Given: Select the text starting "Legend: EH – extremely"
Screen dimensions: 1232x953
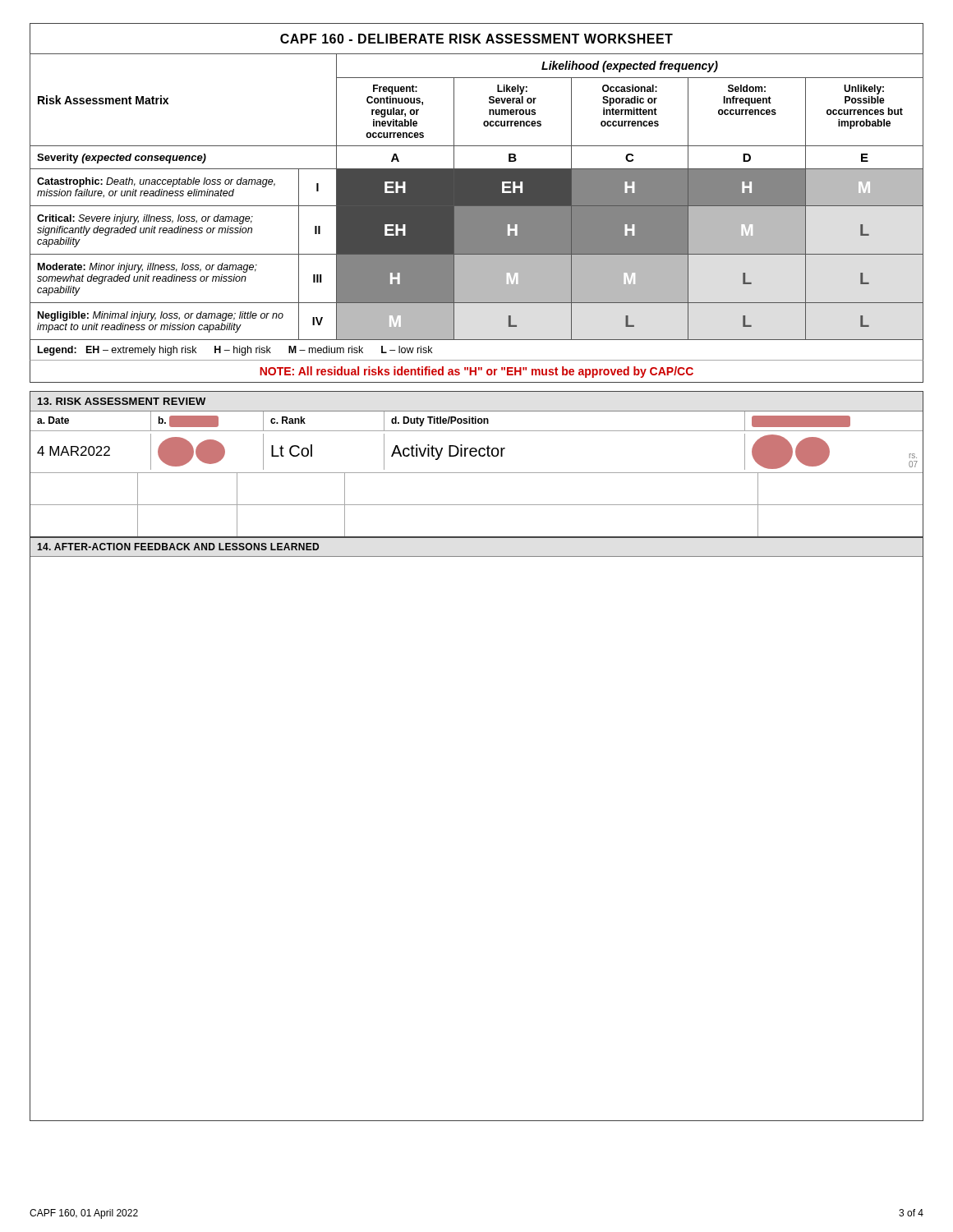Looking at the screenshot, I should (x=235, y=350).
